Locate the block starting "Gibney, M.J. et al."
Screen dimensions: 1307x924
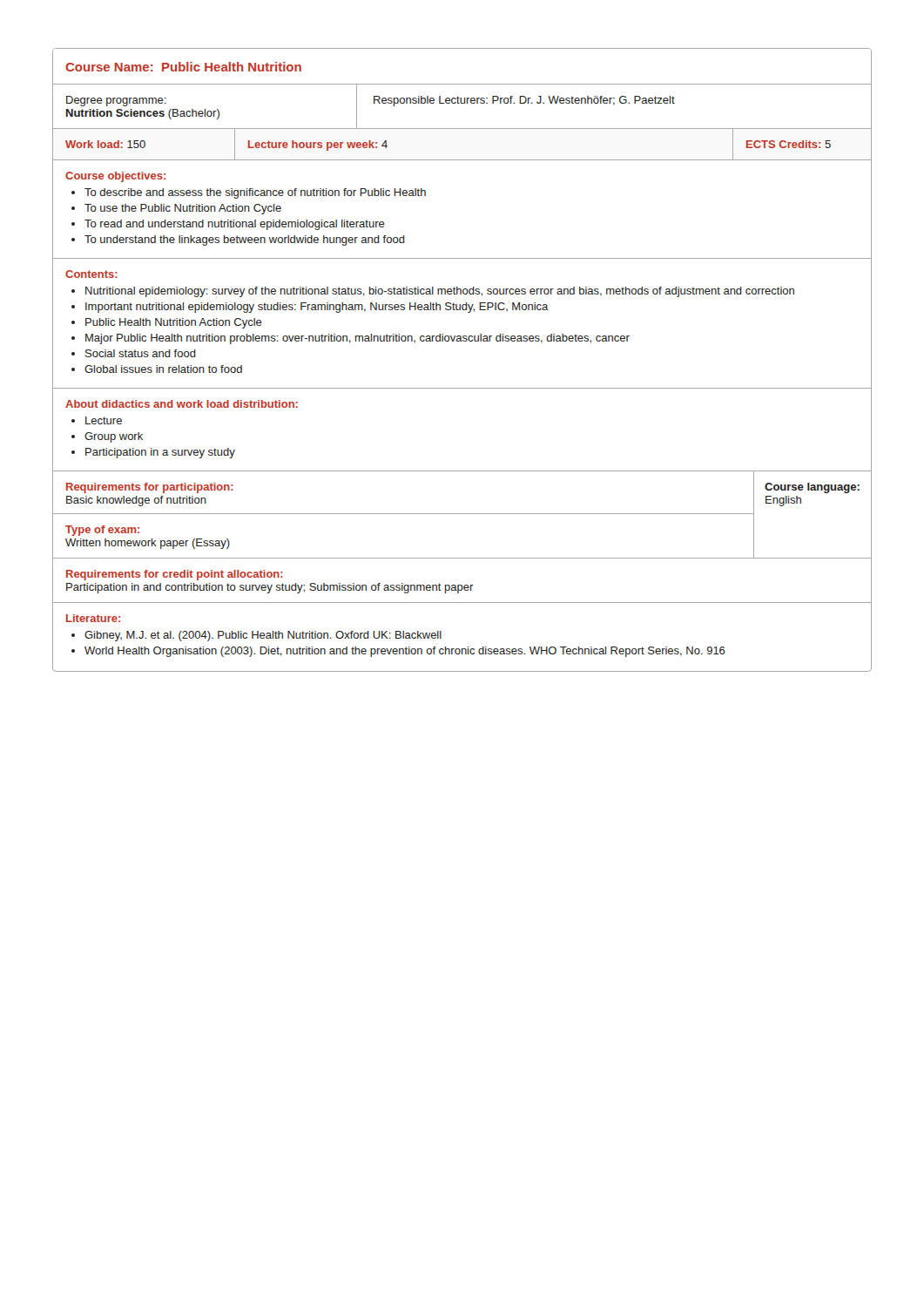pyautogui.click(x=263, y=635)
